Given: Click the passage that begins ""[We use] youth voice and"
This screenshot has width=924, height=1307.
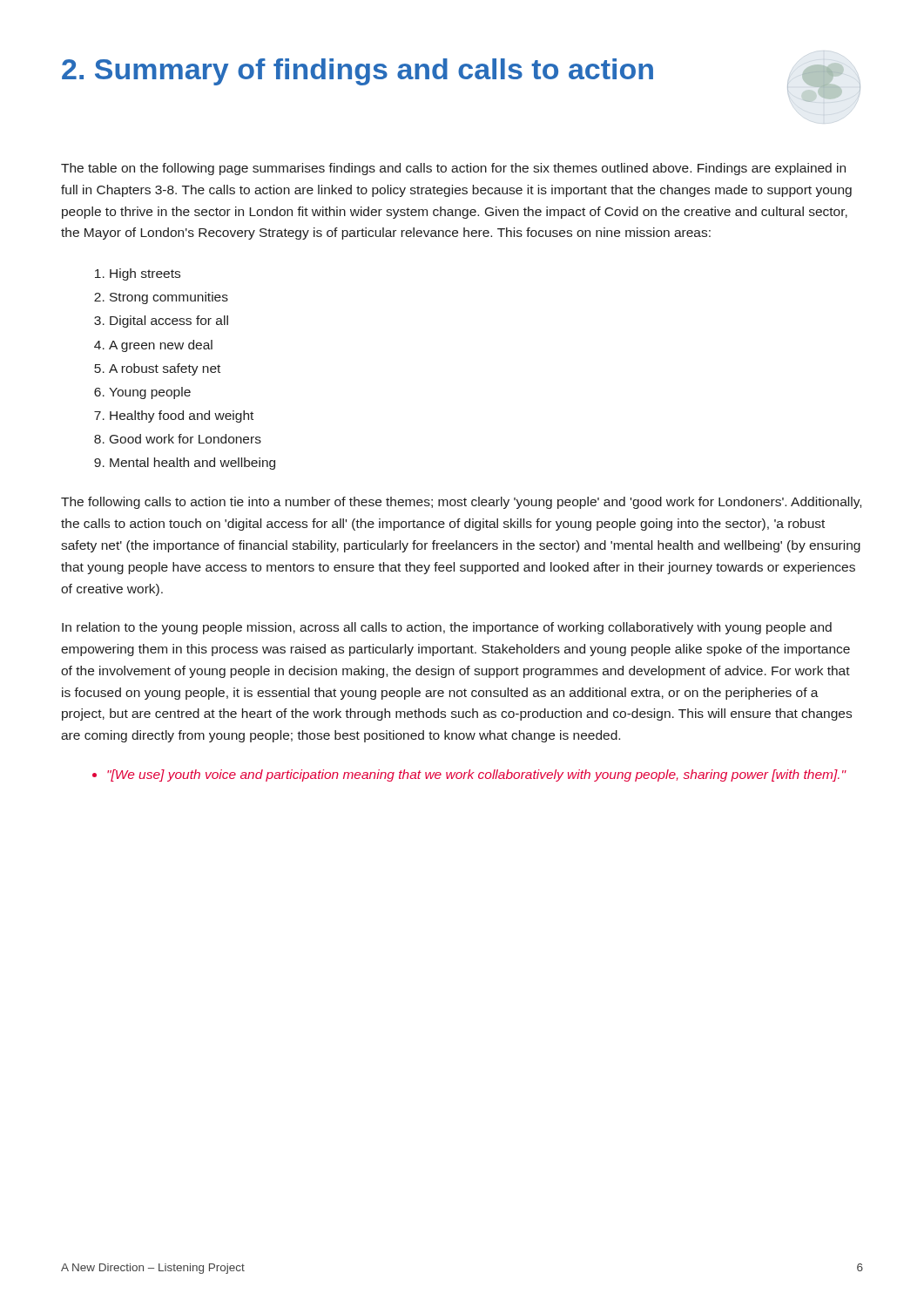Looking at the screenshot, I should (485, 775).
